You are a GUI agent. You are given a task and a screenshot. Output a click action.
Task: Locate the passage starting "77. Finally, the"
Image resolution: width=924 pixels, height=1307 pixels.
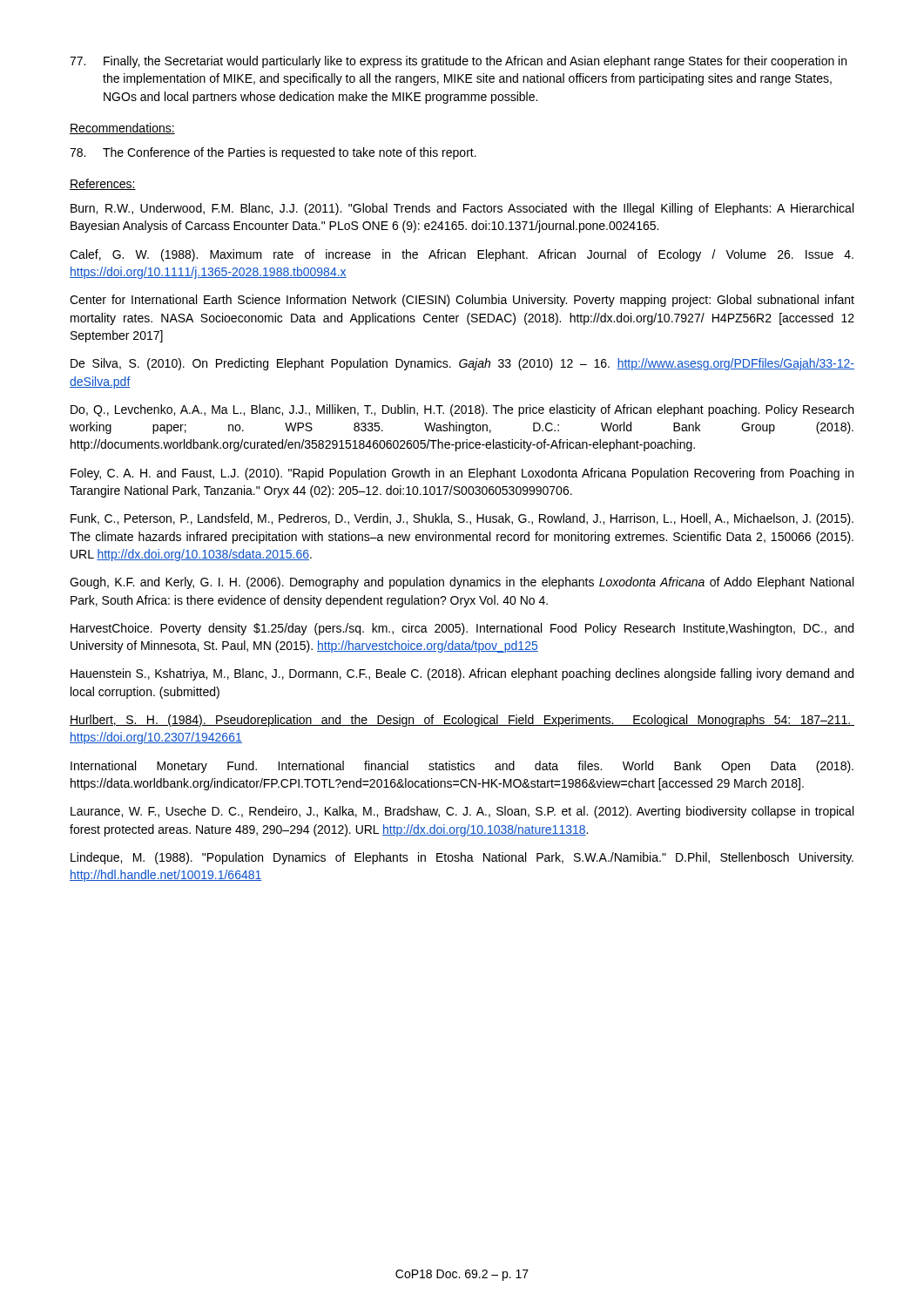tap(462, 79)
